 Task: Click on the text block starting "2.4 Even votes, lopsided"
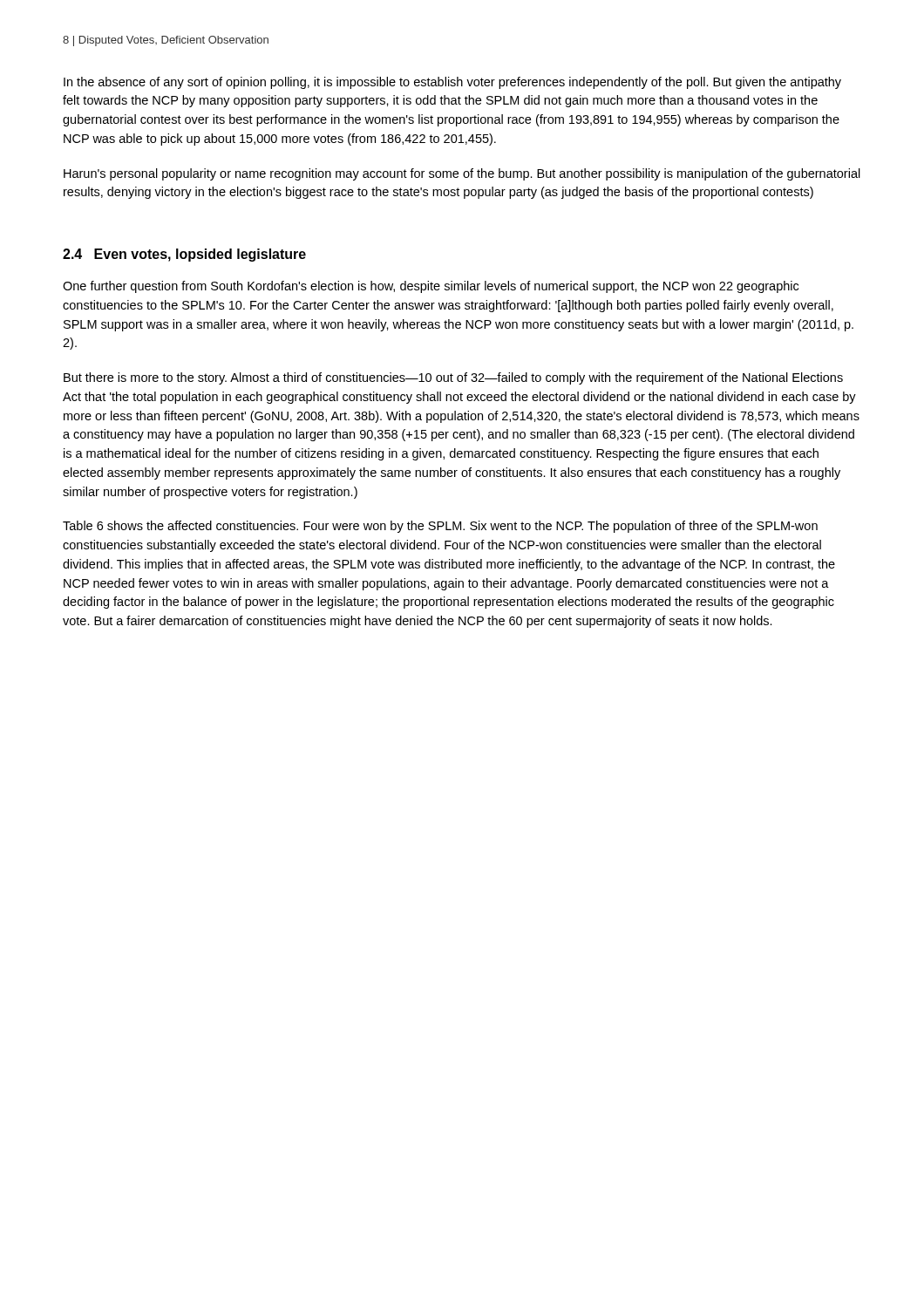click(184, 254)
